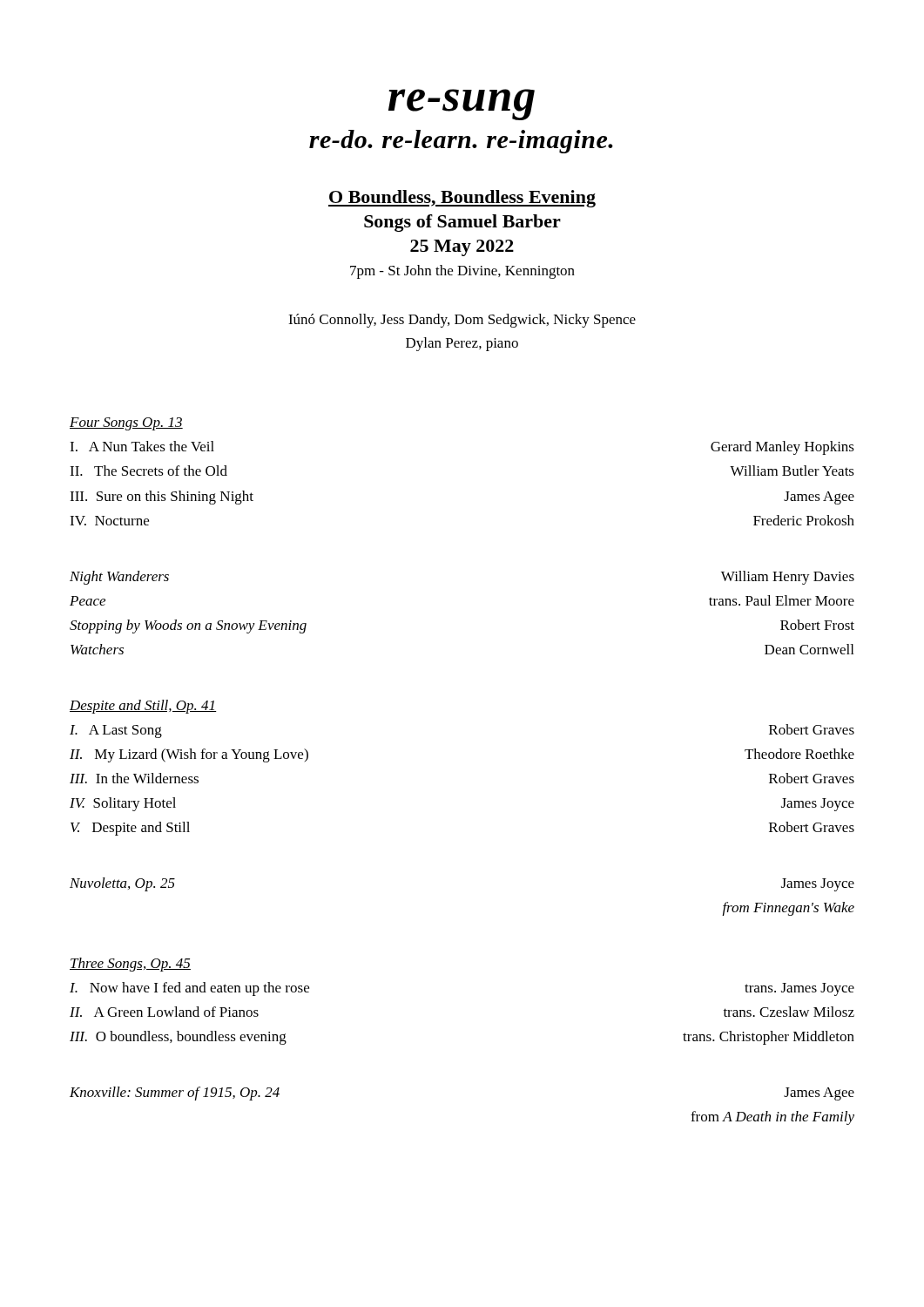This screenshot has height=1307, width=924.
Task: Point to the region starting "Despite and Still, Op."
Action: click(x=143, y=707)
